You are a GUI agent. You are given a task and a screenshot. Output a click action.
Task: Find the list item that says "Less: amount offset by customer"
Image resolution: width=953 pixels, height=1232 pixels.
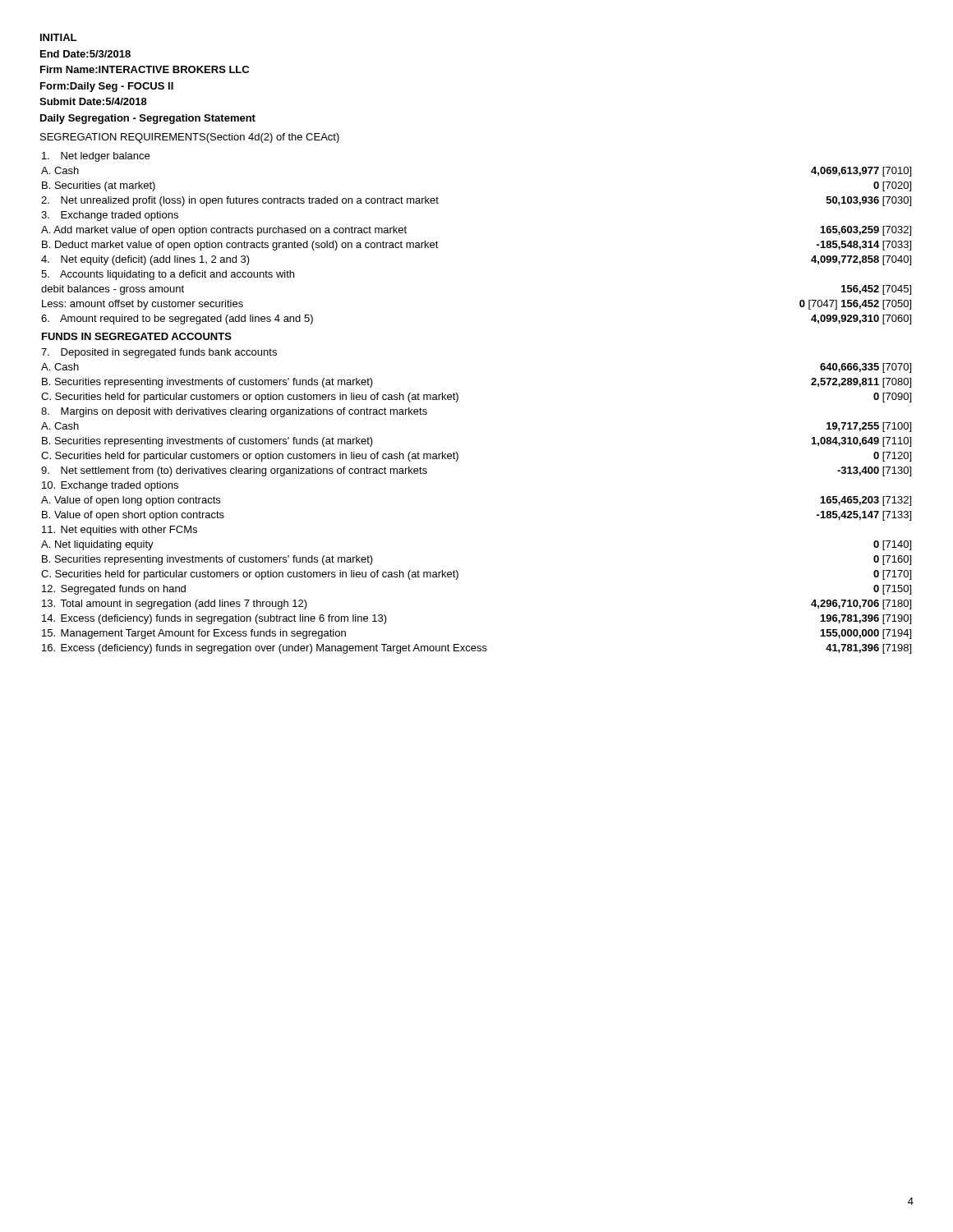click(143, 304)
